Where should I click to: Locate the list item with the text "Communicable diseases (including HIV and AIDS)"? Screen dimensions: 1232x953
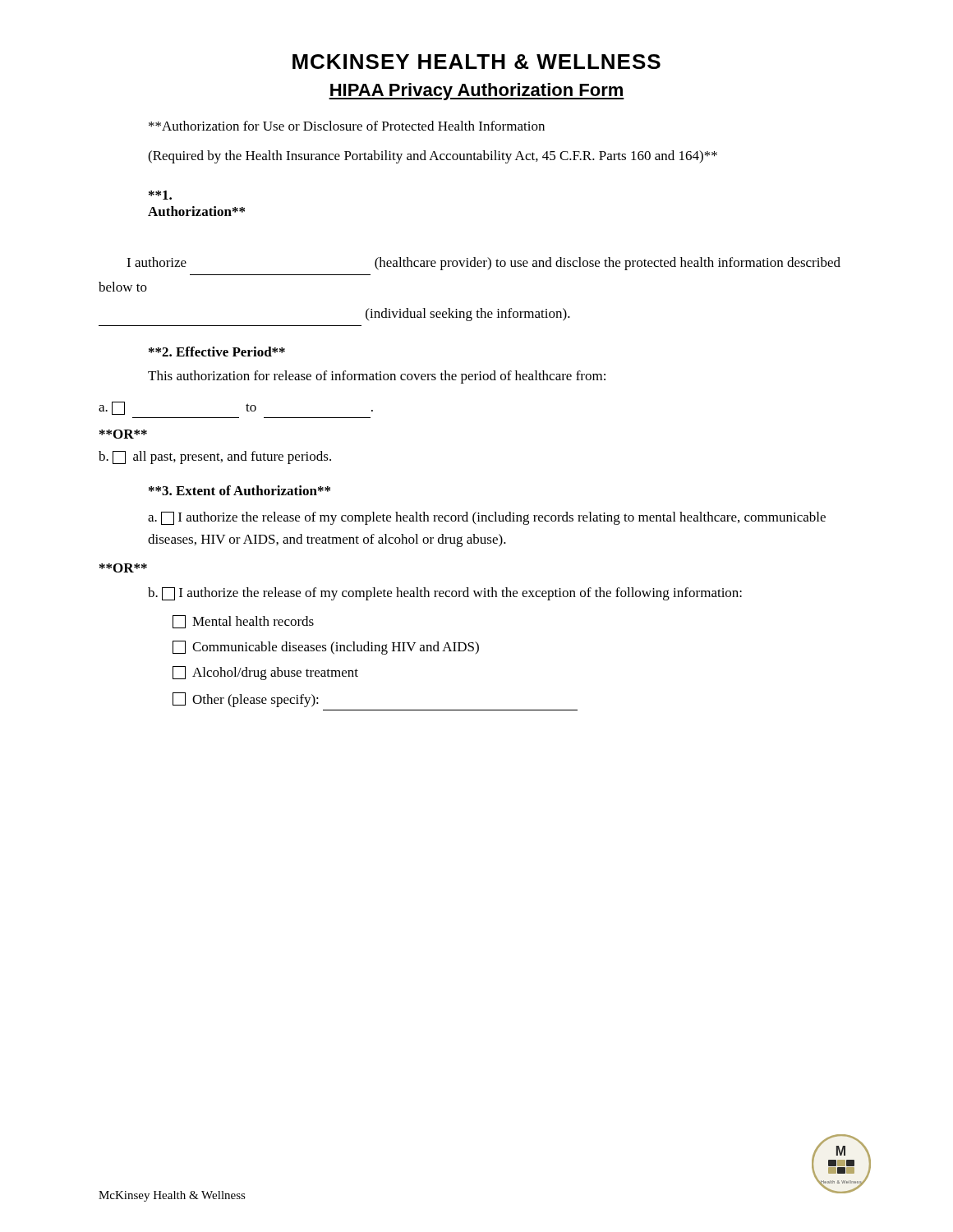(x=326, y=647)
